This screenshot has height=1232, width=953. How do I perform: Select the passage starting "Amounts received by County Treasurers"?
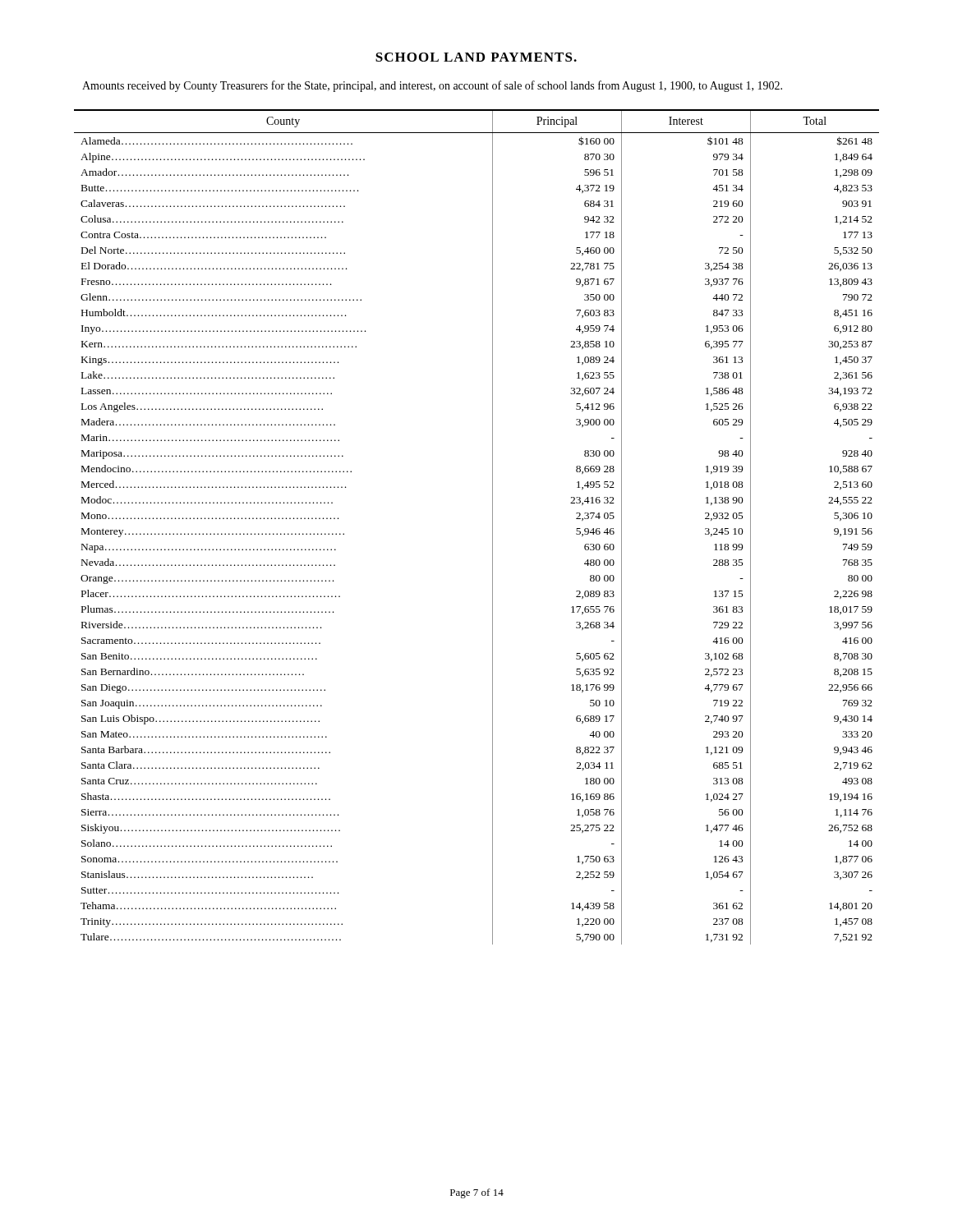pyautogui.click(x=433, y=86)
